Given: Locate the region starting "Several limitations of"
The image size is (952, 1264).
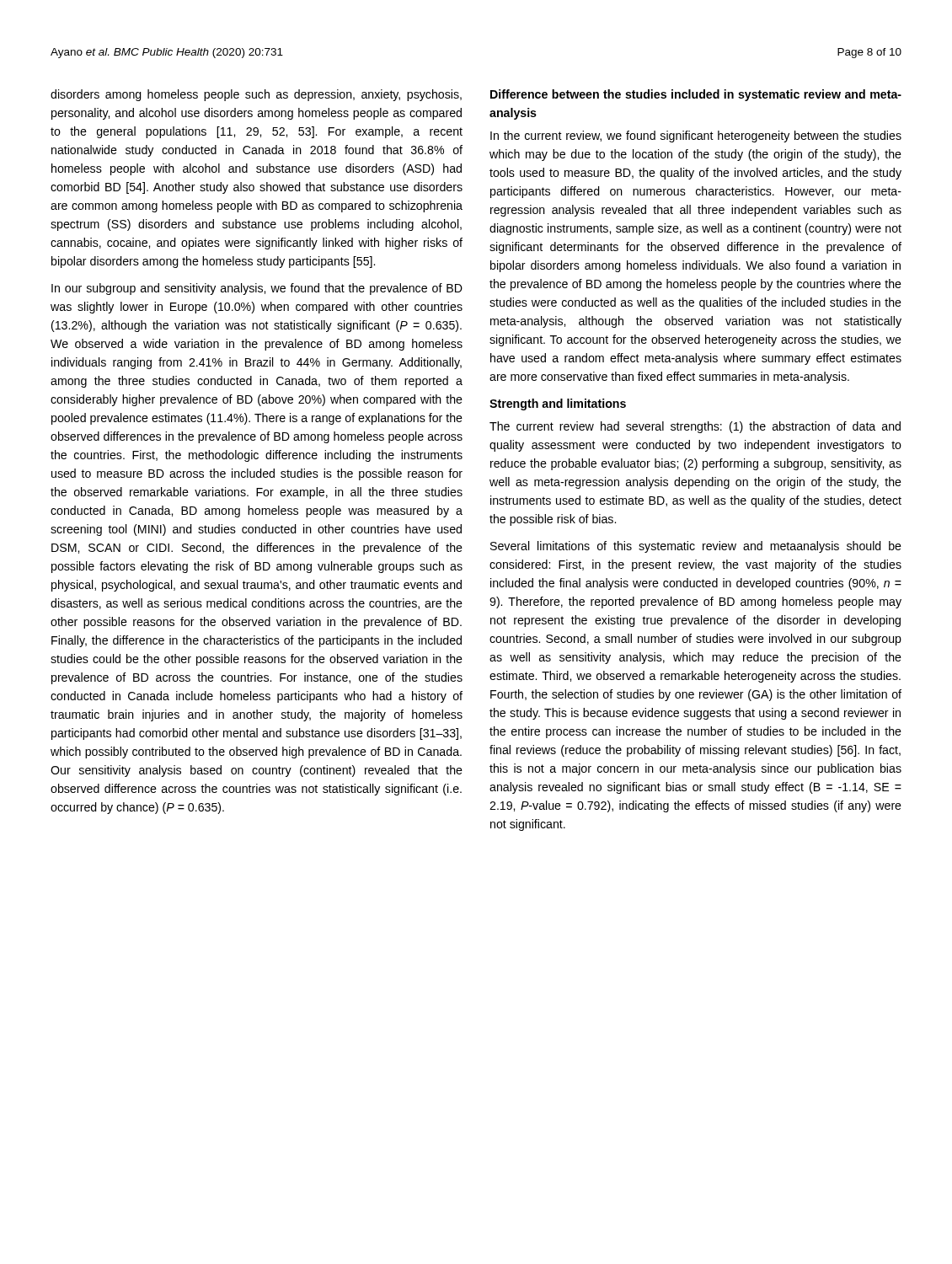Looking at the screenshot, I should 695,685.
